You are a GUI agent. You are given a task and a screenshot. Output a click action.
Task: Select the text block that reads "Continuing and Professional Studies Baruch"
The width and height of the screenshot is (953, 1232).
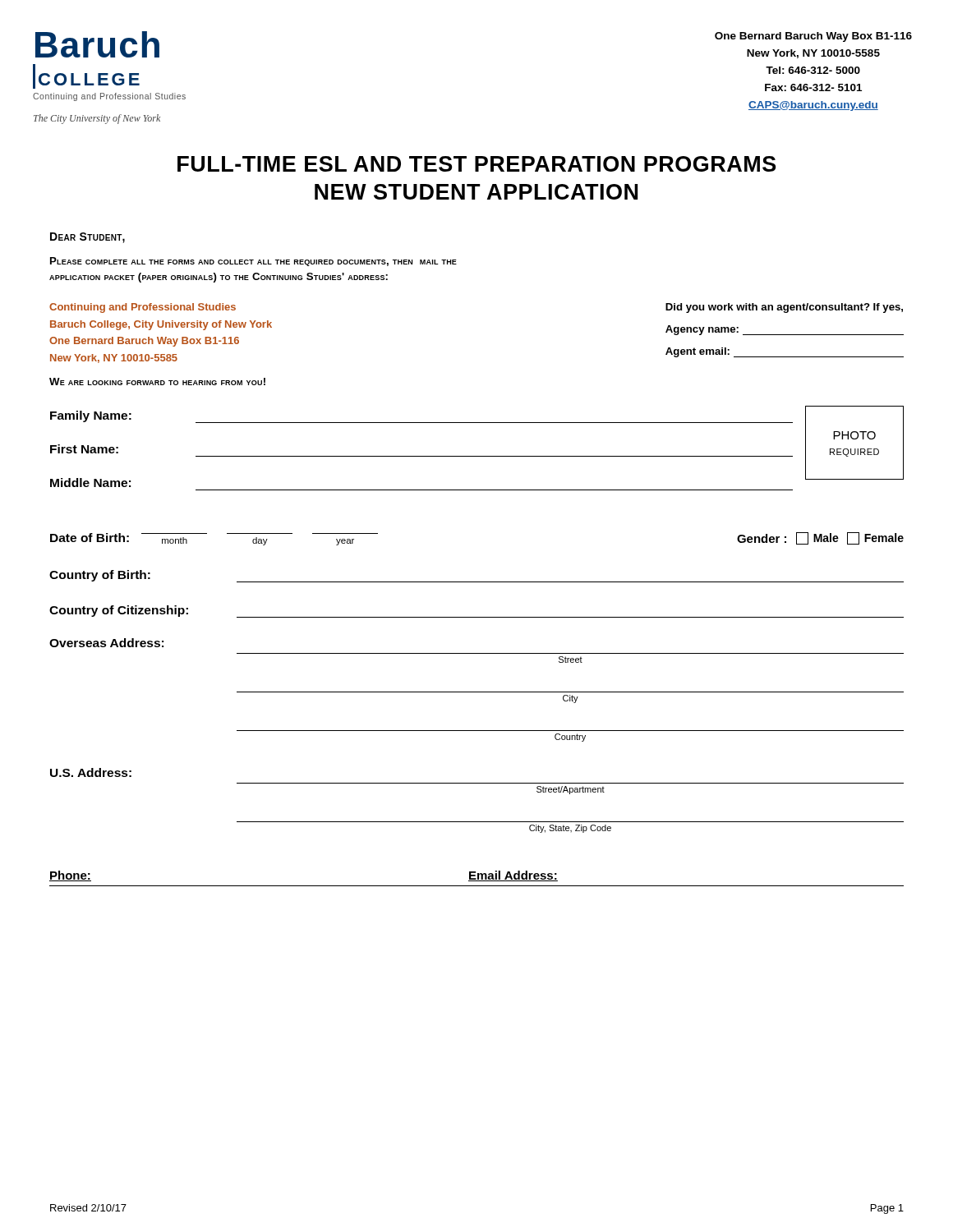pos(161,332)
